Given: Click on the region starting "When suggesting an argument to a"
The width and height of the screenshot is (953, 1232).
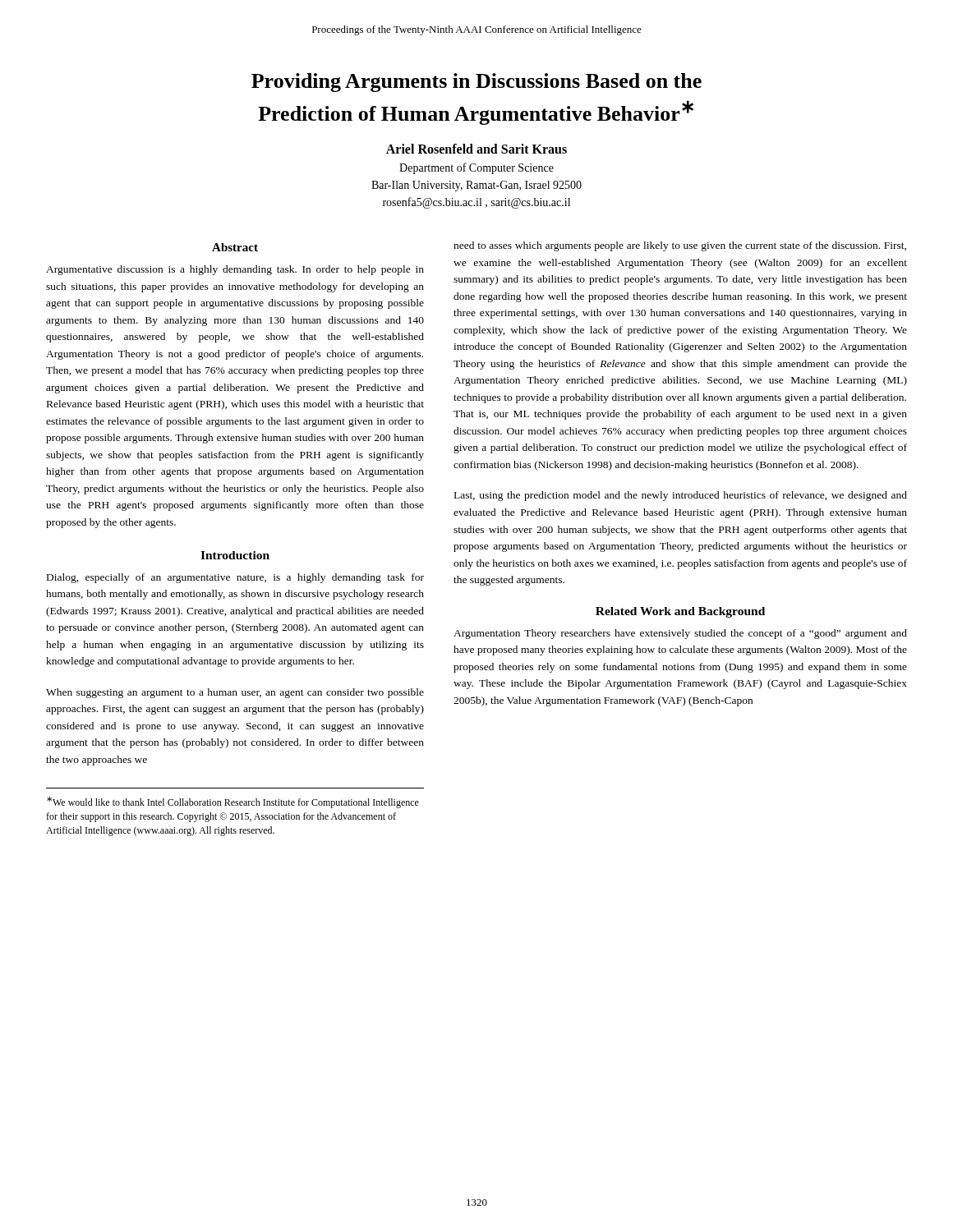Looking at the screenshot, I should (235, 725).
